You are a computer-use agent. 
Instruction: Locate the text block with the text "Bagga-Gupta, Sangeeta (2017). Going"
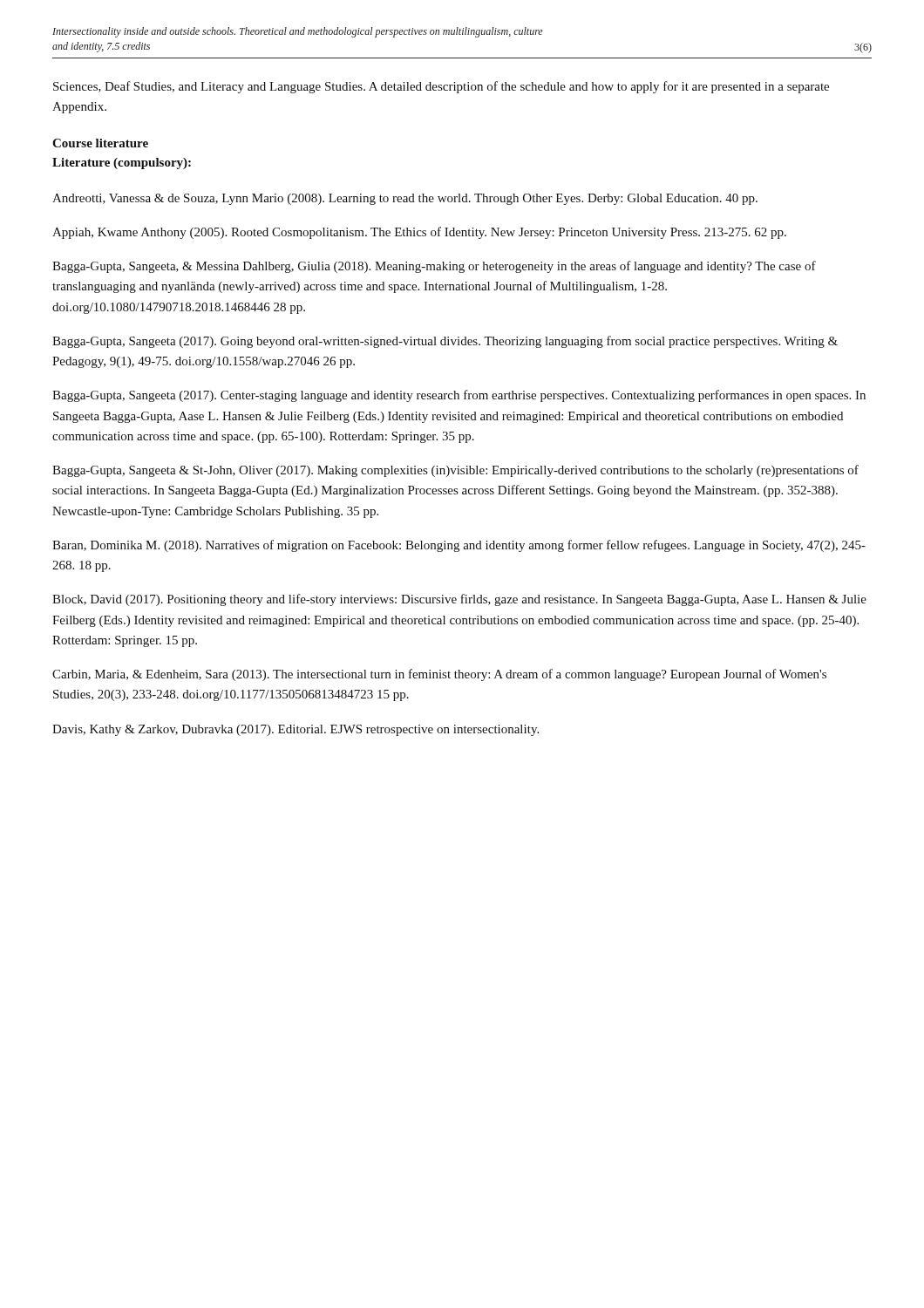445,351
